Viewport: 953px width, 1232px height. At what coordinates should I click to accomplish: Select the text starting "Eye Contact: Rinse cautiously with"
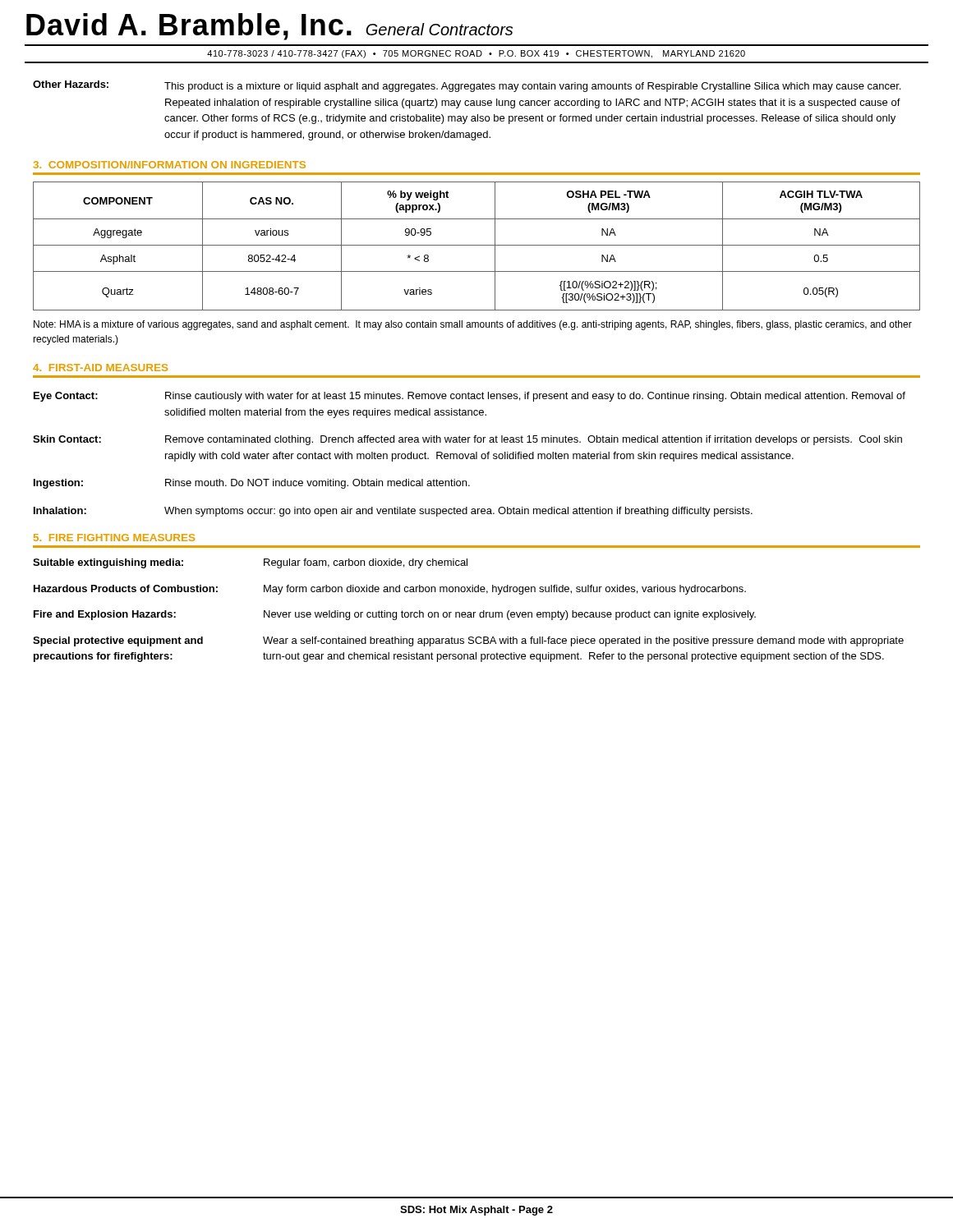pos(476,404)
